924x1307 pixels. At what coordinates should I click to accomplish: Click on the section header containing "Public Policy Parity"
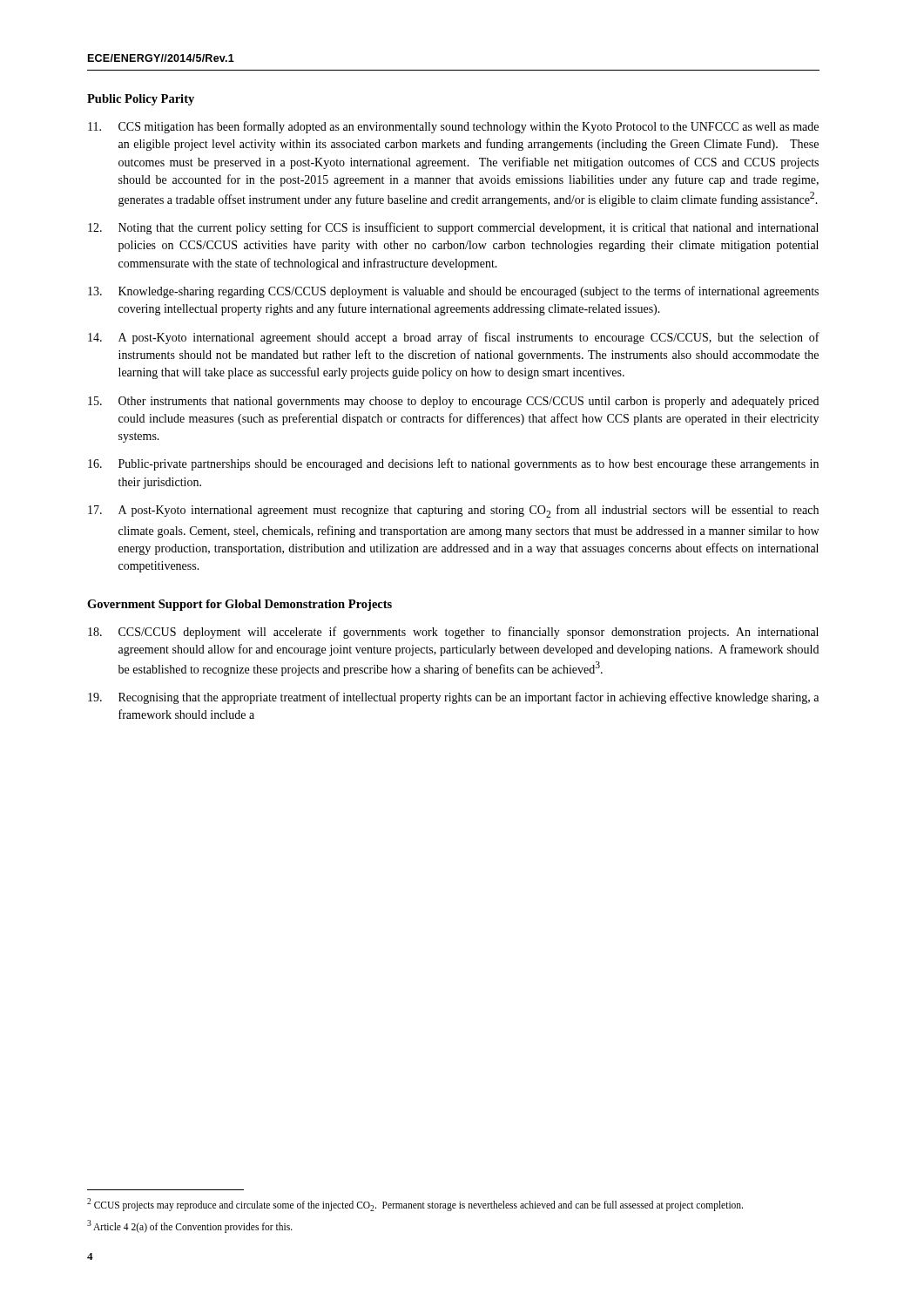[x=141, y=98]
